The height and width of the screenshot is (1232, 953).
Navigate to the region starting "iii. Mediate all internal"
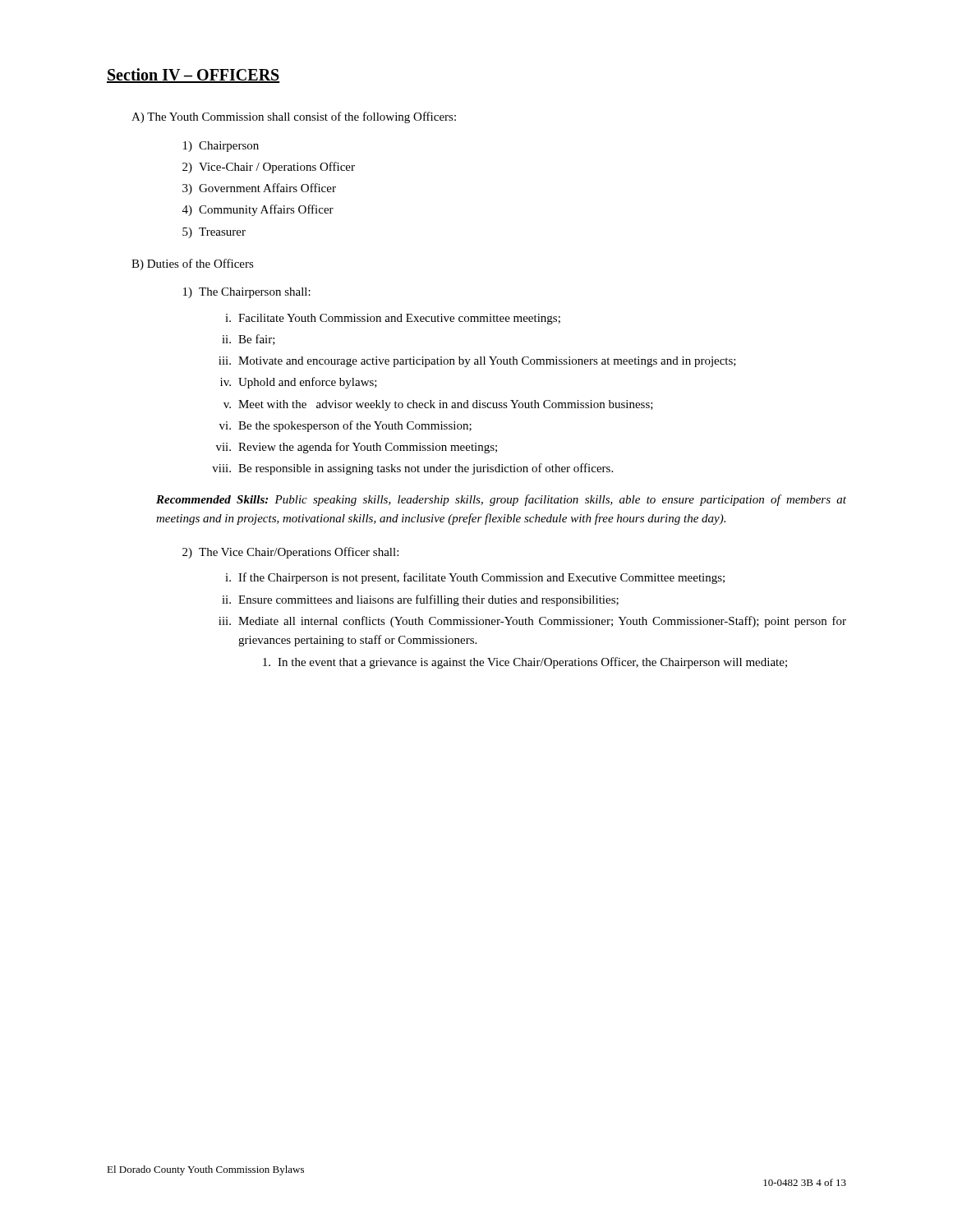pyautogui.click(x=526, y=631)
